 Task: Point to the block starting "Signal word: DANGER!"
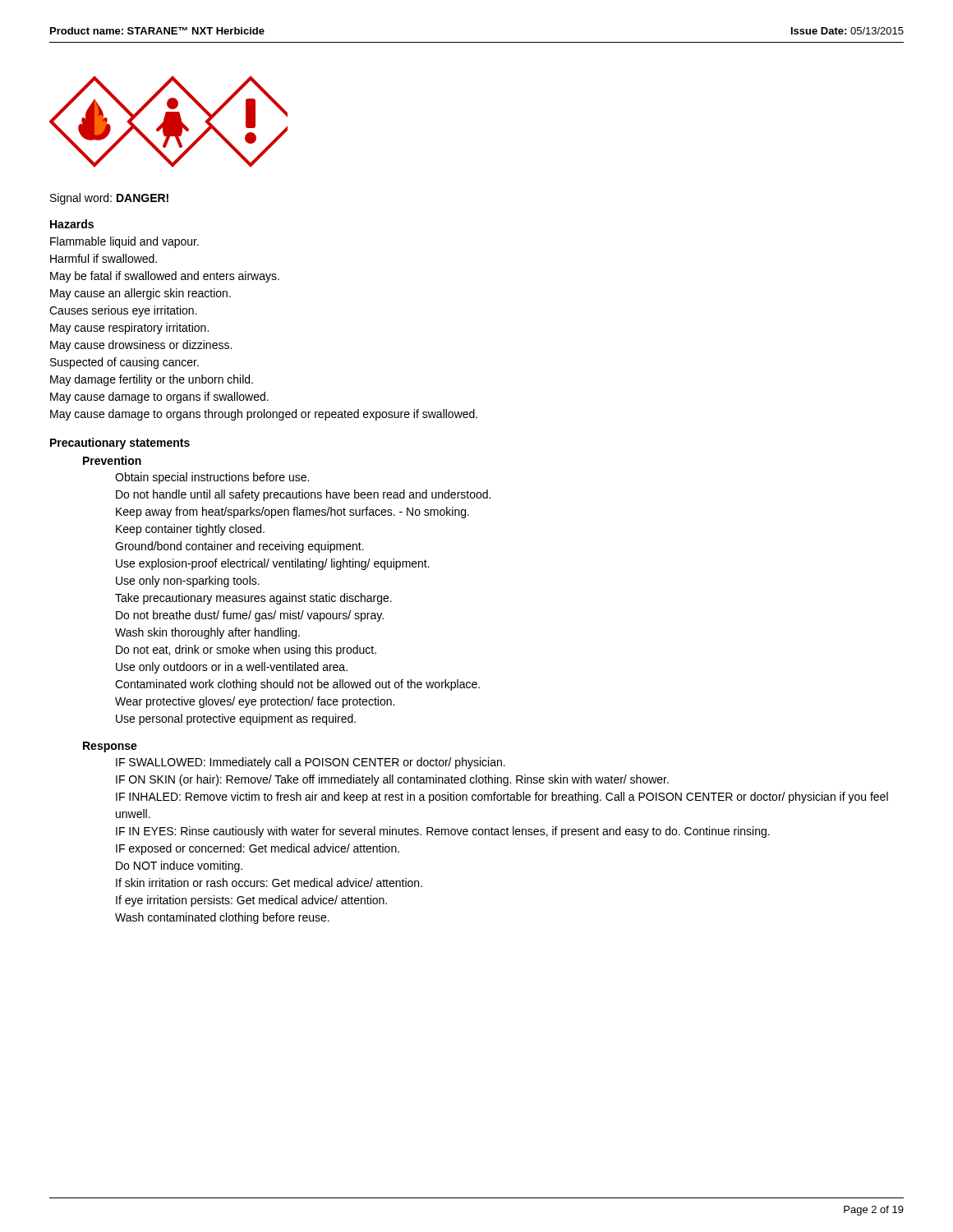click(x=109, y=198)
